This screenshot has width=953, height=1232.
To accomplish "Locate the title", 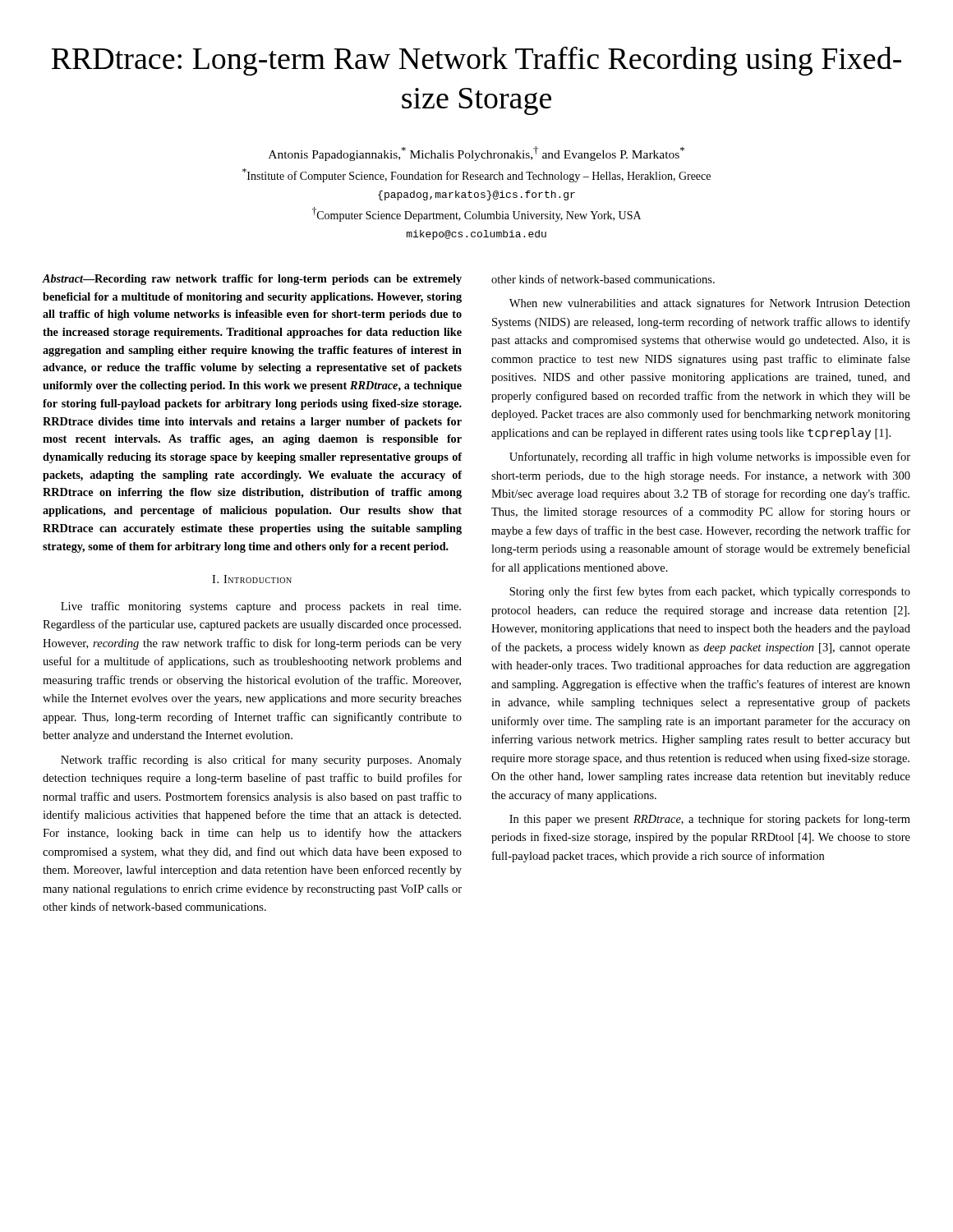I will (476, 78).
